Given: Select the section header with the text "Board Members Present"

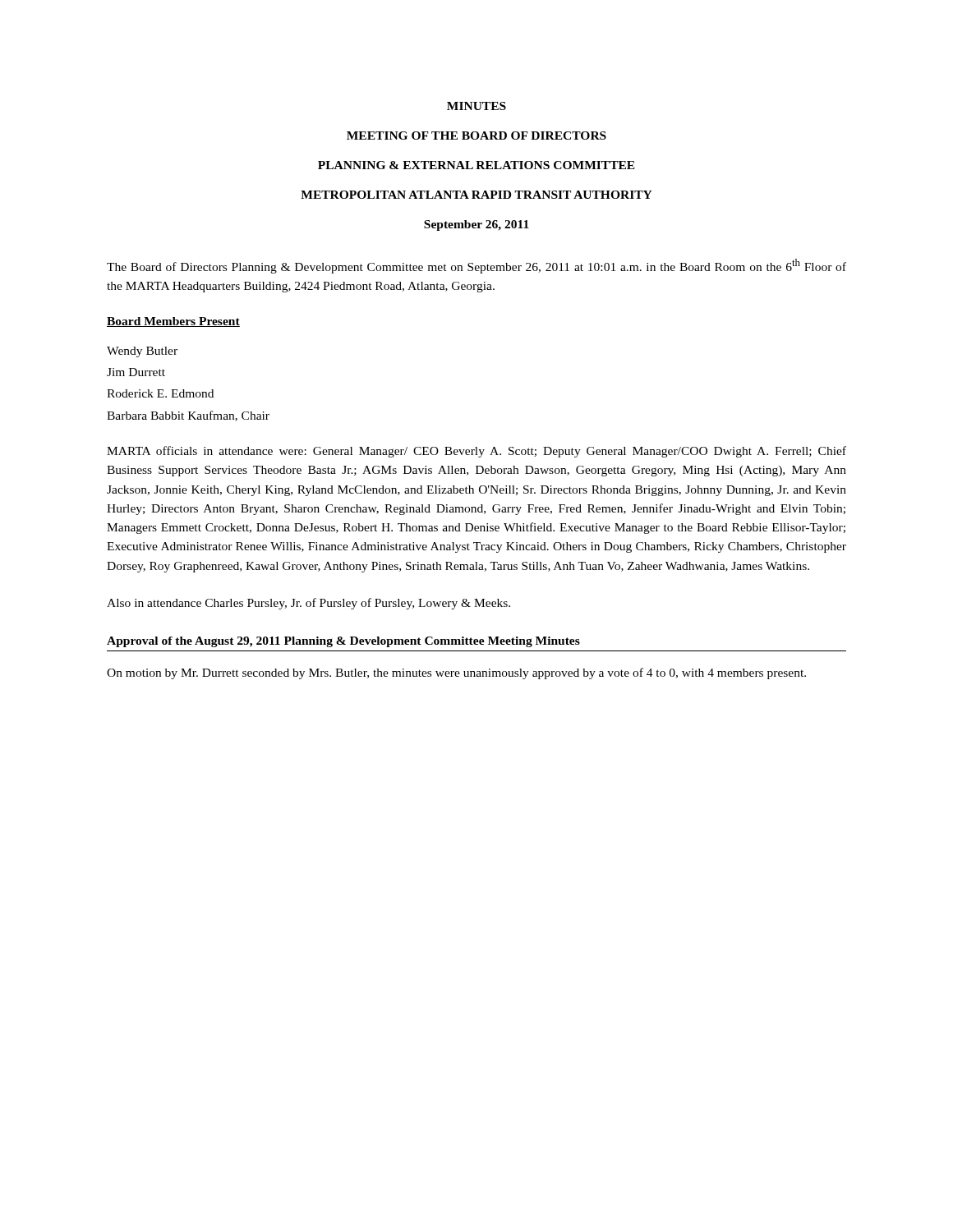Looking at the screenshot, I should click(x=173, y=320).
